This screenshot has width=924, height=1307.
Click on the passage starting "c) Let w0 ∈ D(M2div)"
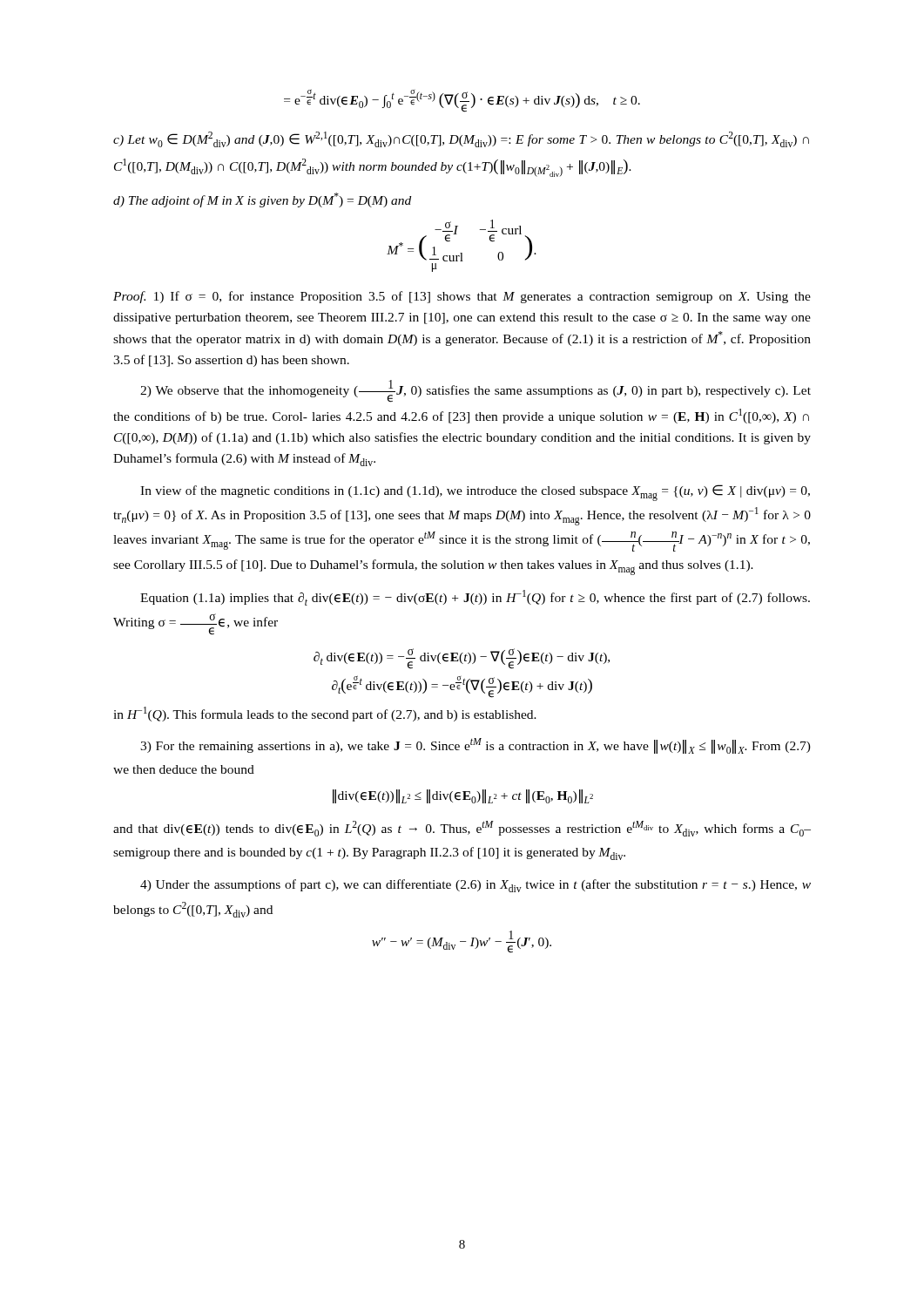(x=462, y=154)
